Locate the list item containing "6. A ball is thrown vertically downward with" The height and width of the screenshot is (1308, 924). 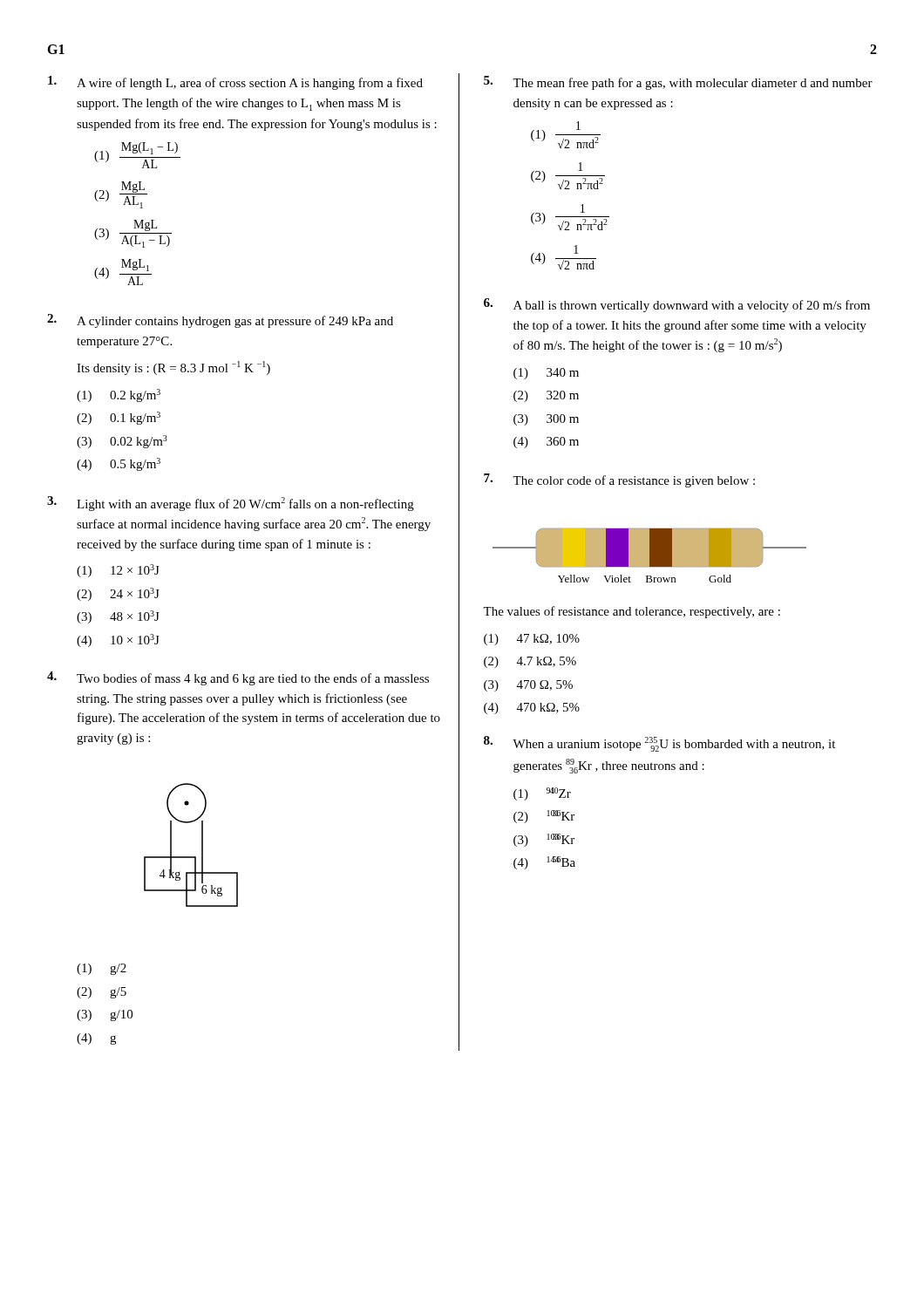tap(677, 305)
